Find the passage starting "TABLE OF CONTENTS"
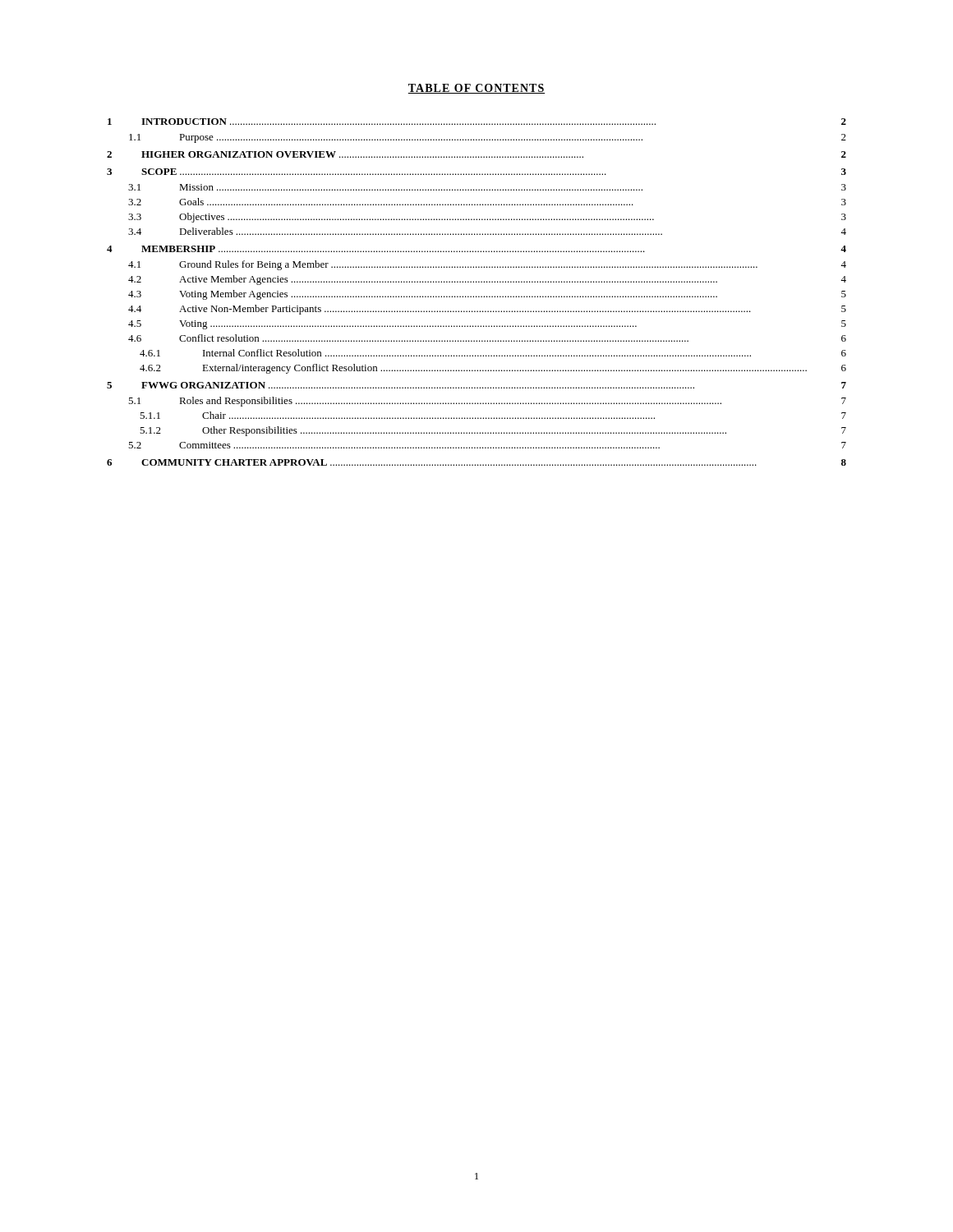 coord(476,88)
